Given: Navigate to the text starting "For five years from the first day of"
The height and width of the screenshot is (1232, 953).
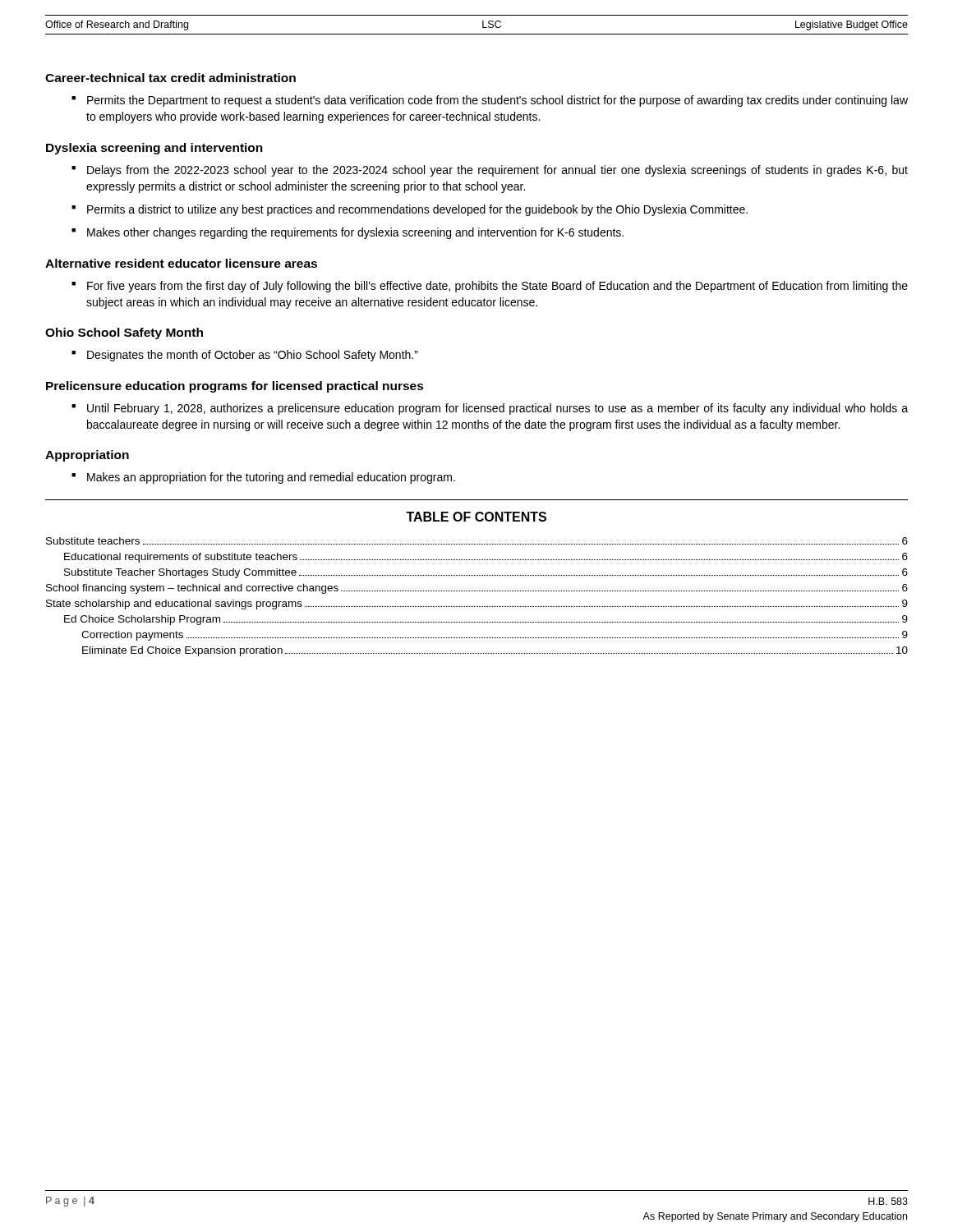Looking at the screenshot, I should pos(497,294).
